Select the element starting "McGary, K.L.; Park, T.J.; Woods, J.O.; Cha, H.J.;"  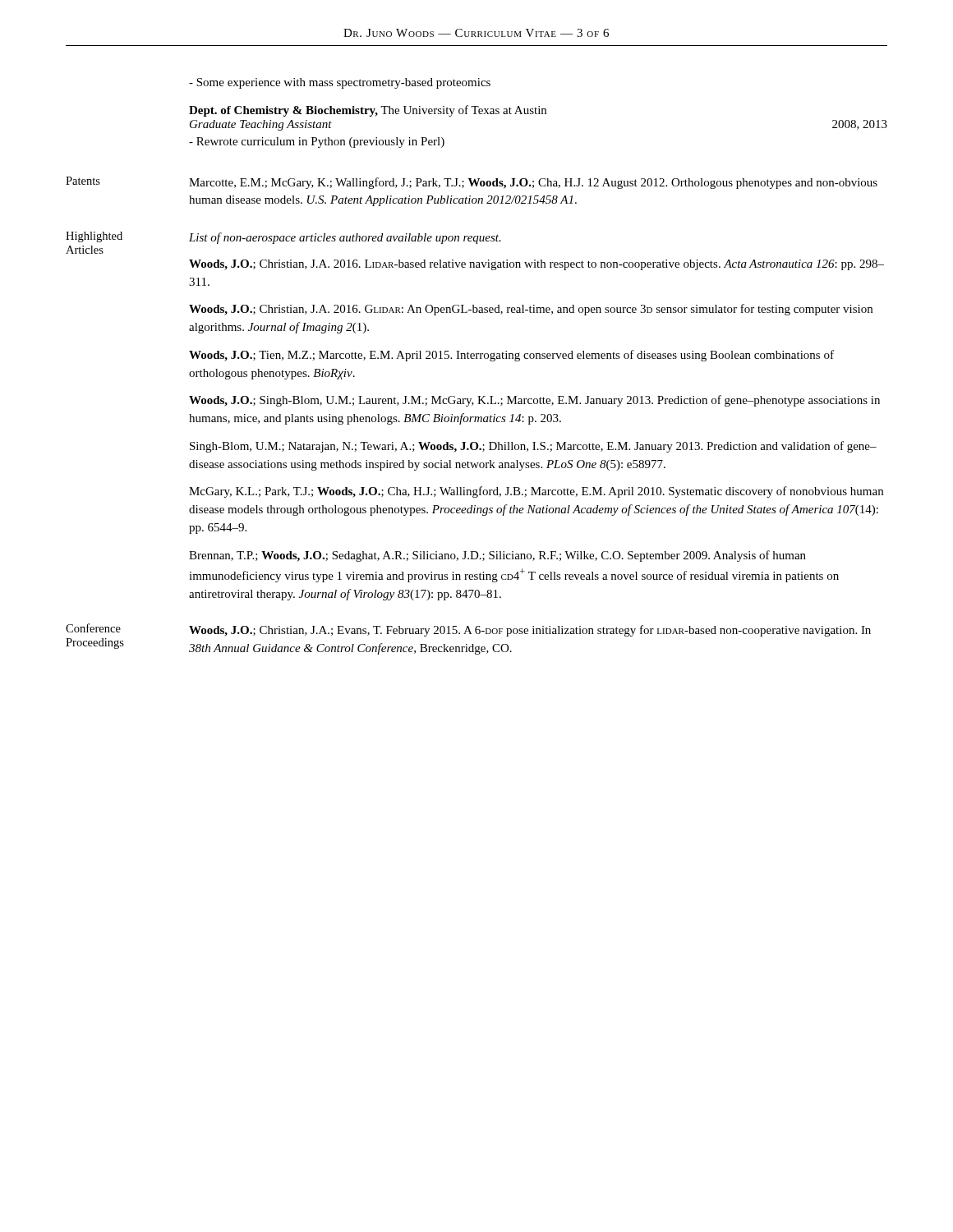[x=536, y=509]
